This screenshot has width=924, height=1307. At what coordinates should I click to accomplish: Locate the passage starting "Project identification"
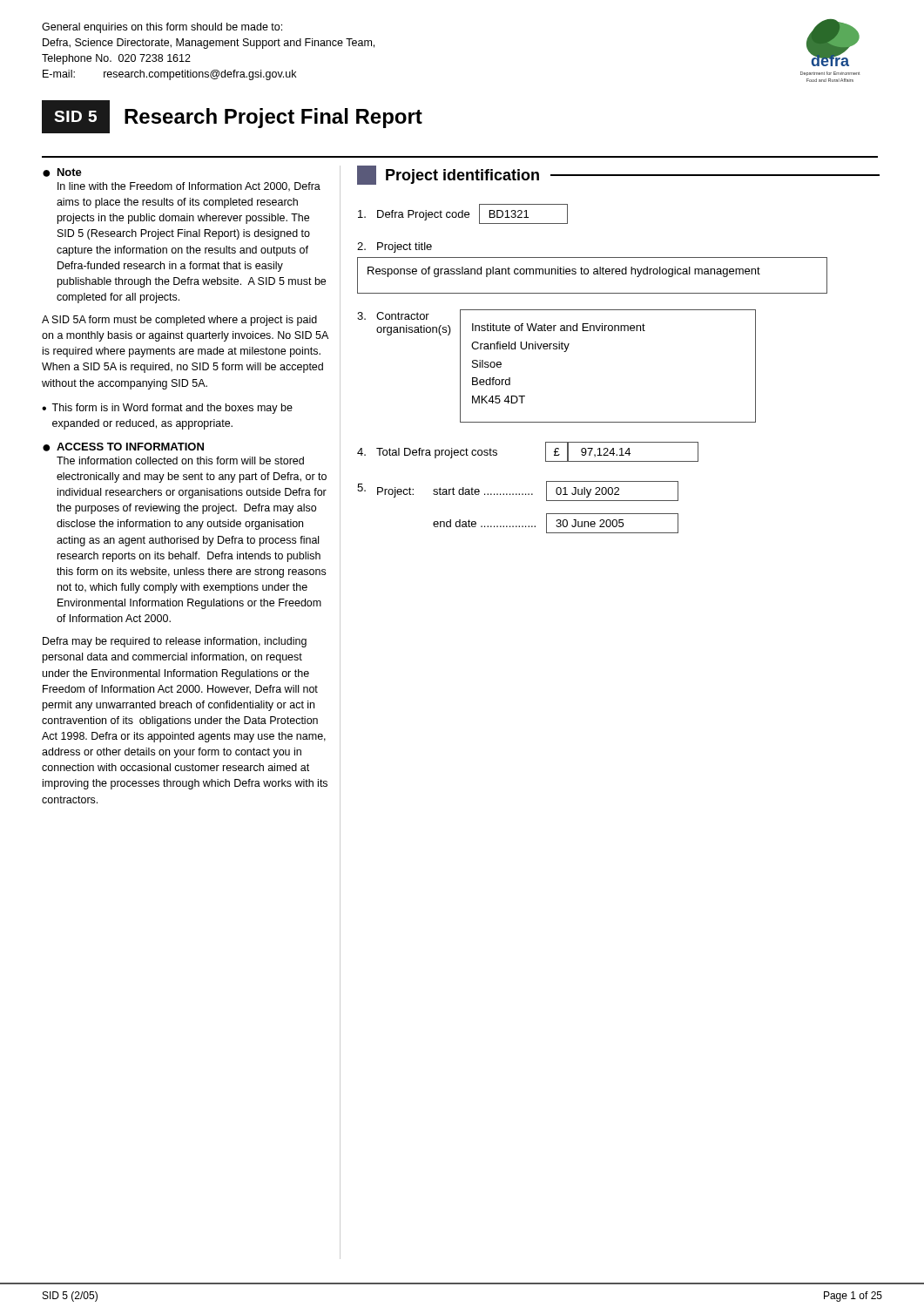pyautogui.click(x=618, y=175)
